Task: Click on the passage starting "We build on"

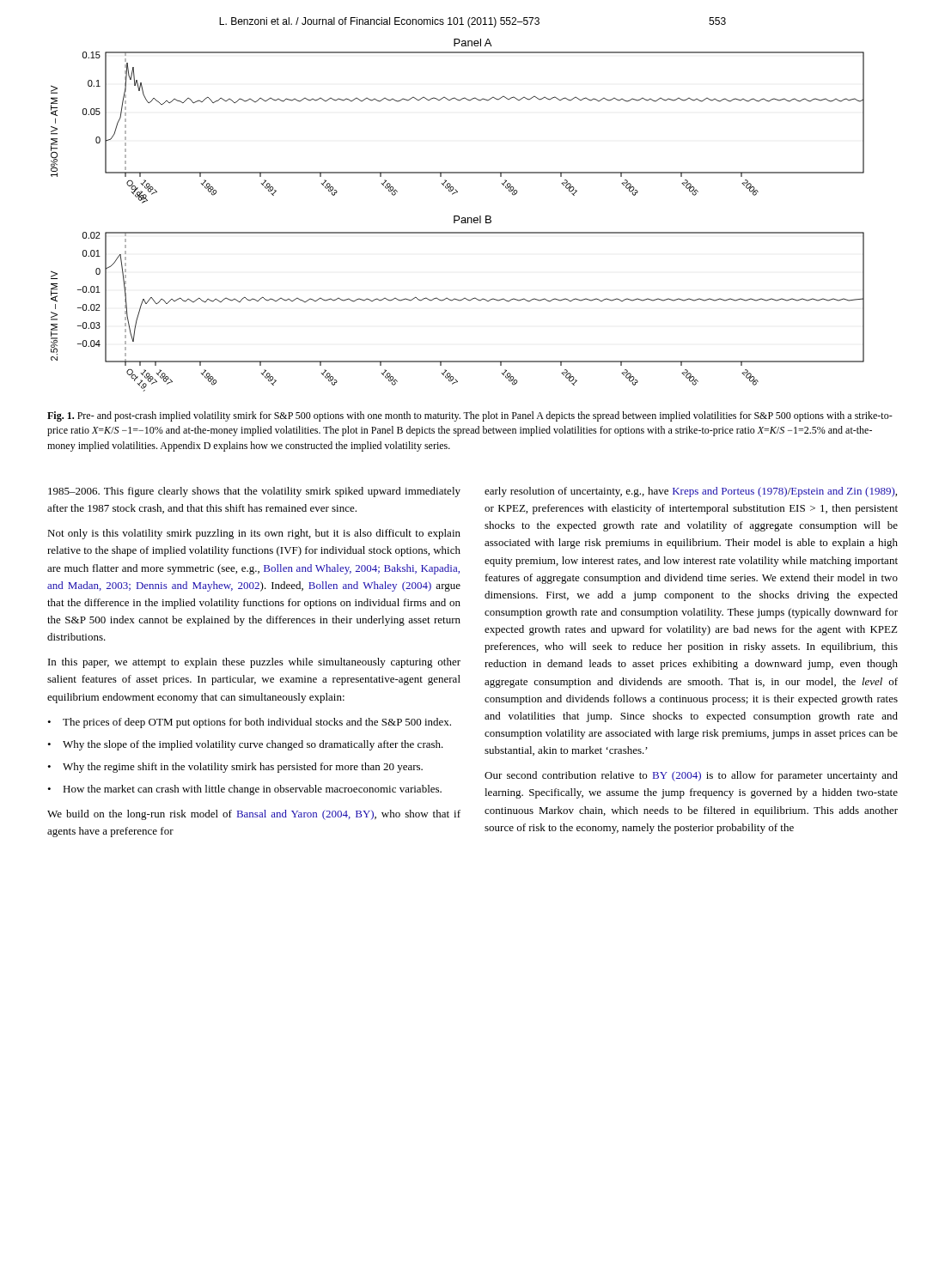Action: tap(254, 822)
